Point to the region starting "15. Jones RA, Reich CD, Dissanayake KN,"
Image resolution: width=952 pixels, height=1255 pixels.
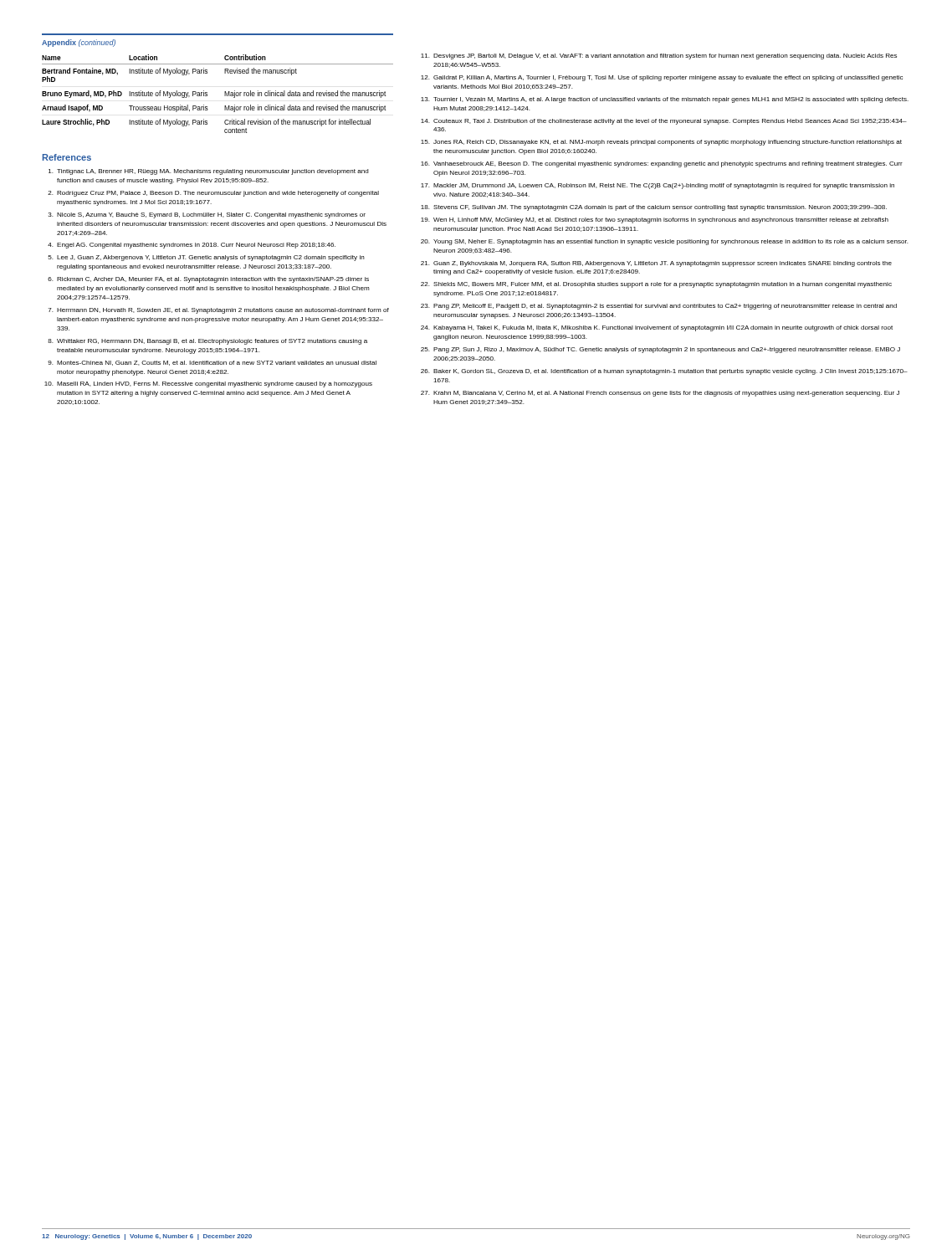tap(664, 147)
